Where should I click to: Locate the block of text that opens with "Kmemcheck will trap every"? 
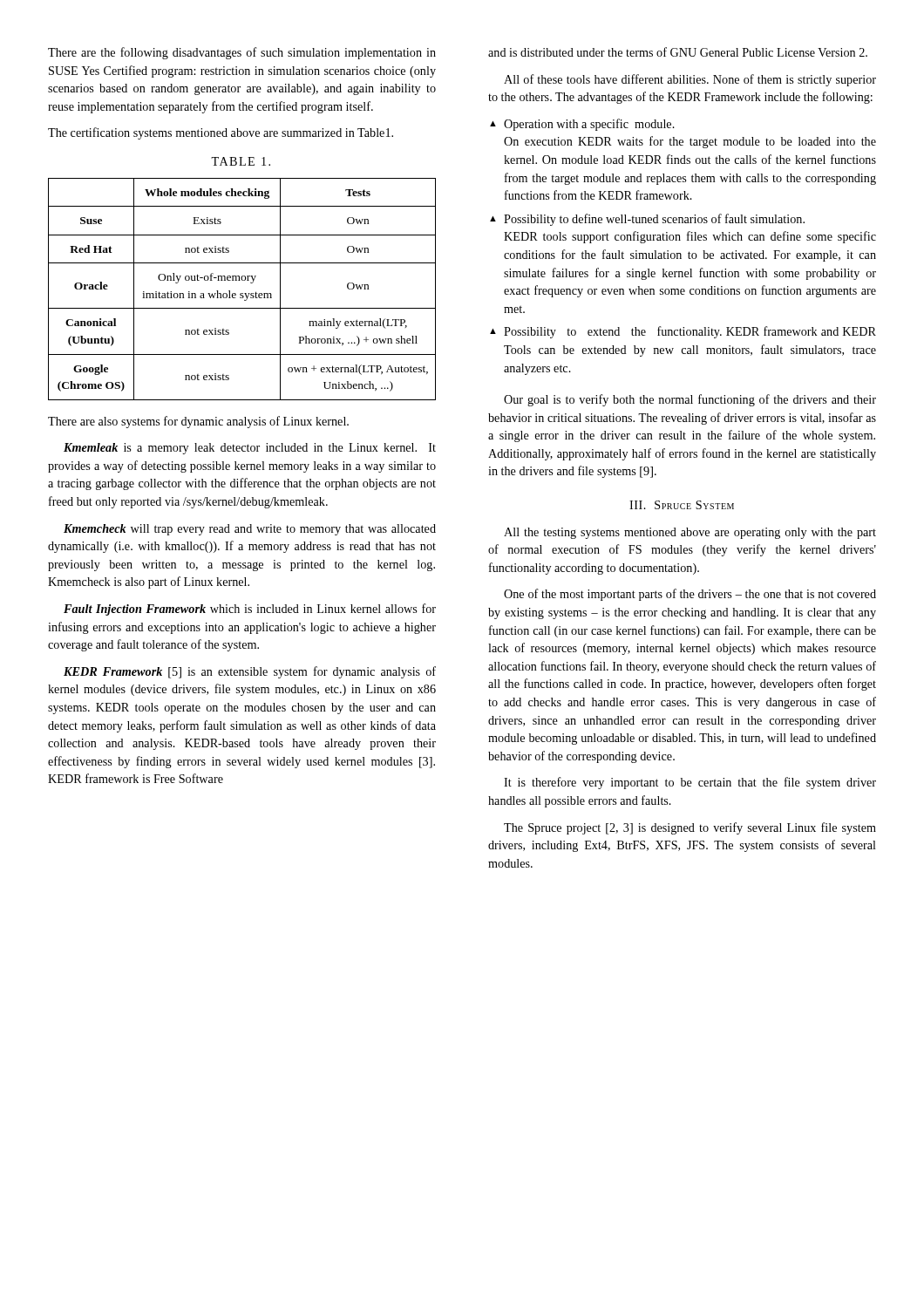(x=242, y=555)
